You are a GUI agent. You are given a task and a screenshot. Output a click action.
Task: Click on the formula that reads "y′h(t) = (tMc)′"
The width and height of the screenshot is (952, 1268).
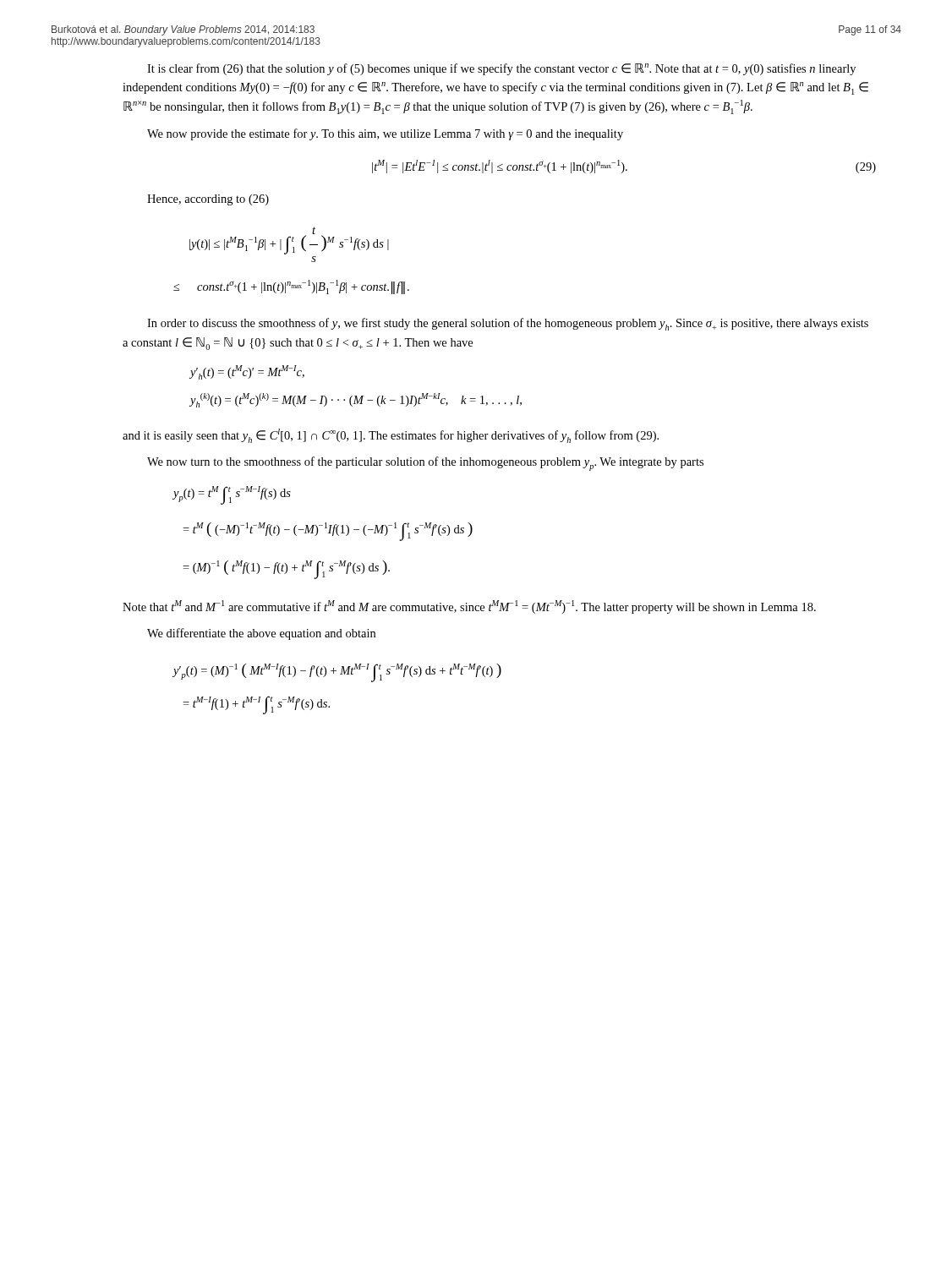coord(247,372)
